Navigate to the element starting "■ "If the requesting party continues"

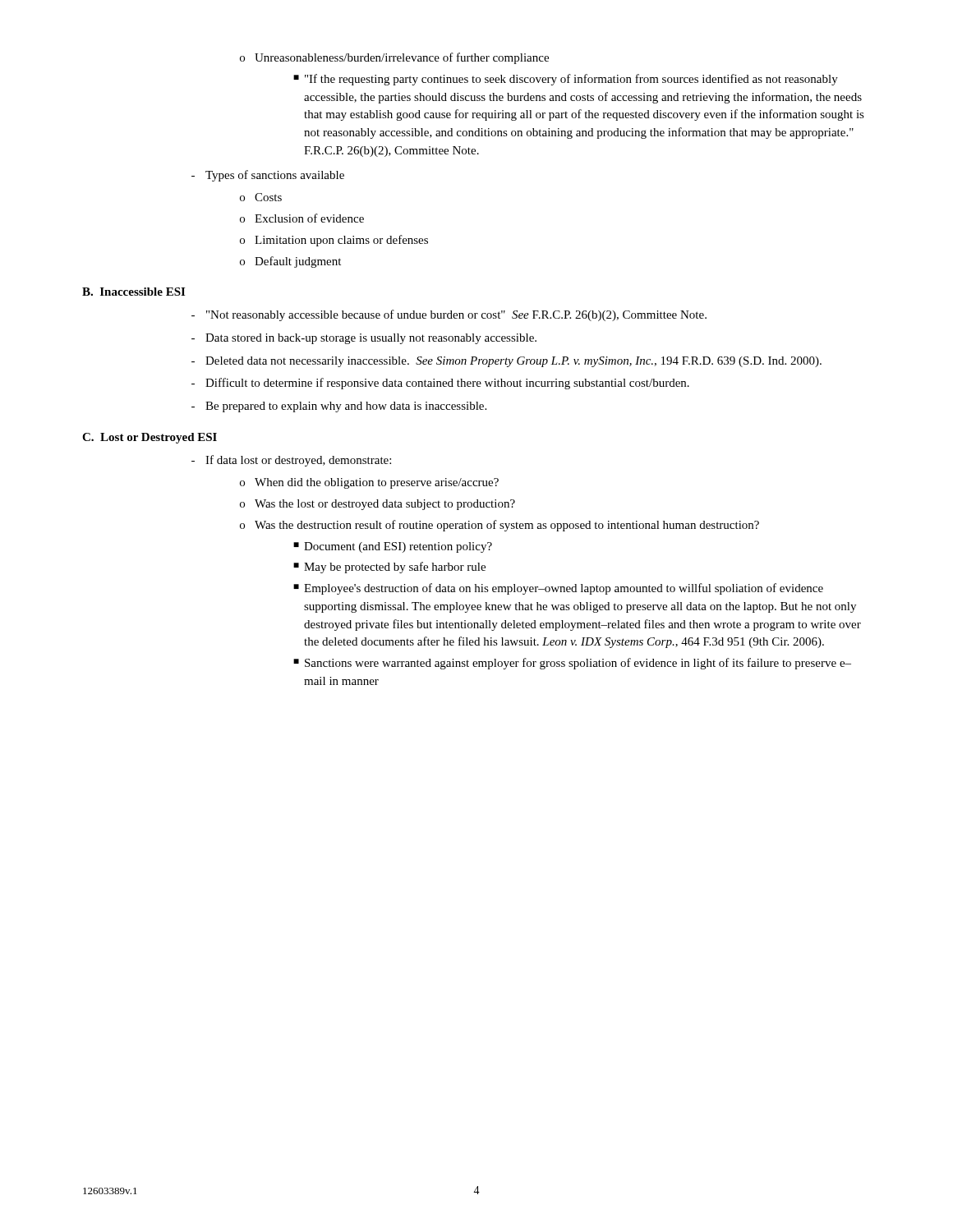(x=575, y=115)
